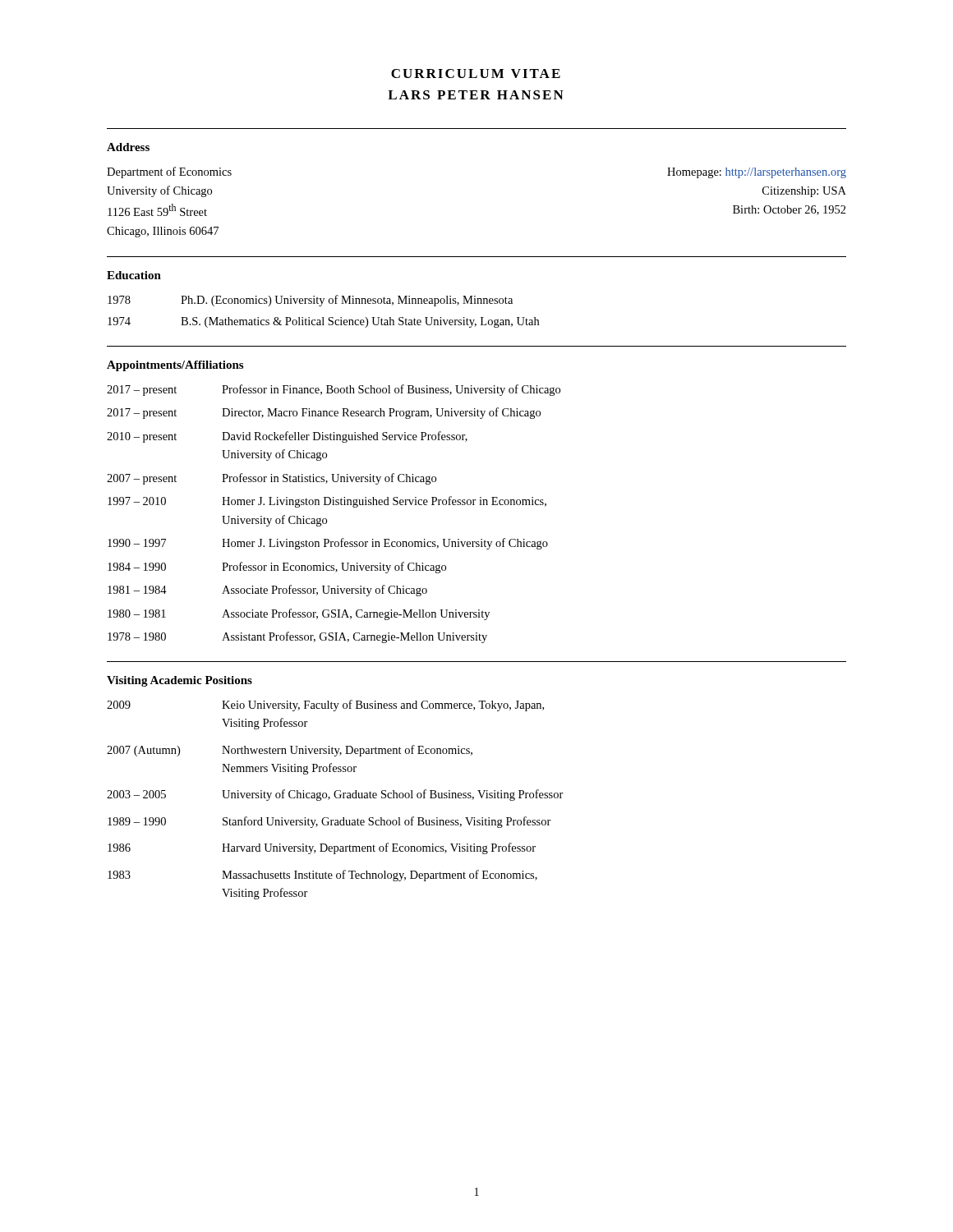The height and width of the screenshot is (1232, 953).
Task: Find the title
Action: (x=476, y=85)
